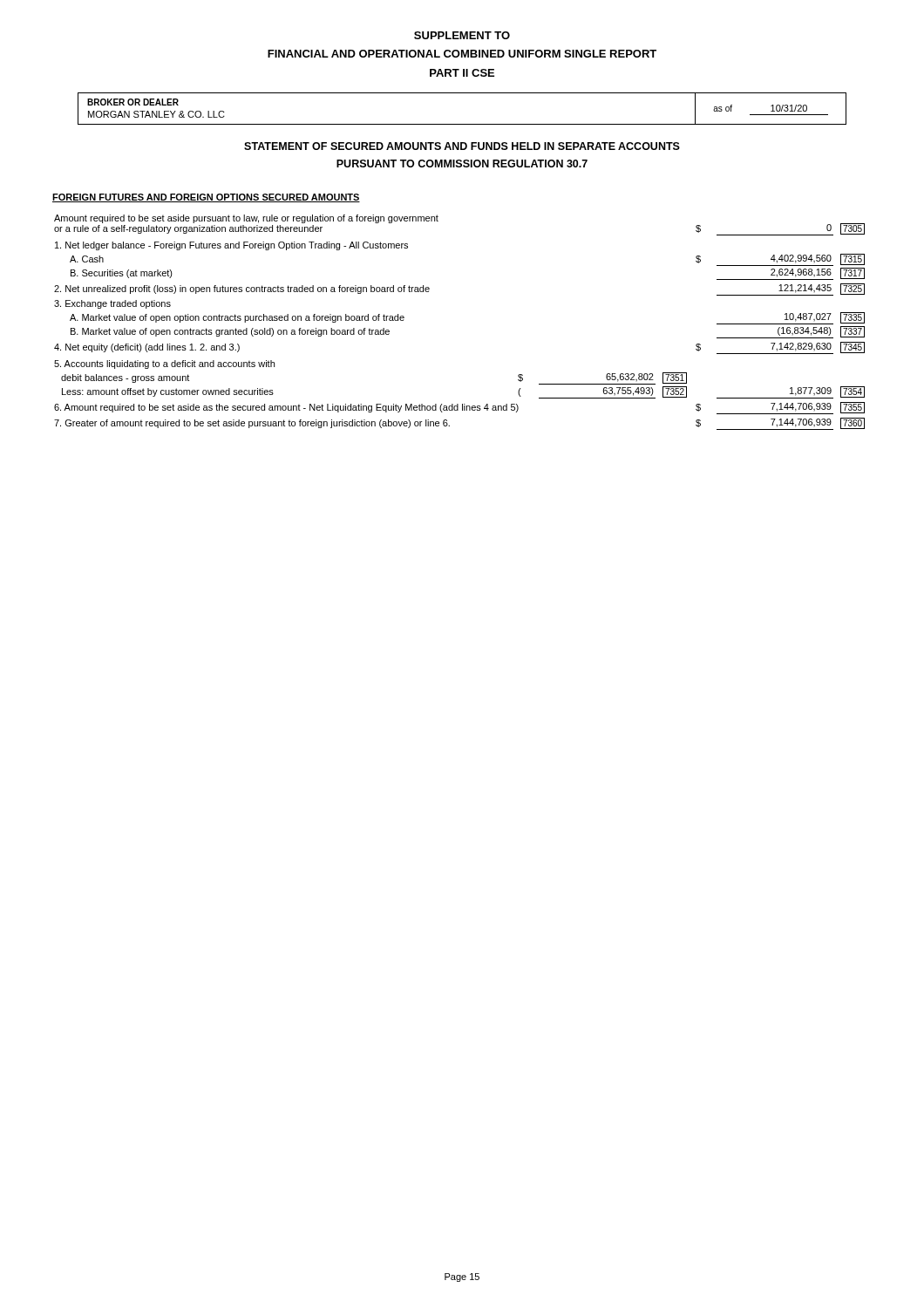Click on the table containing "BROKER OR DEALER MORGAN STANLEY"

(x=462, y=109)
